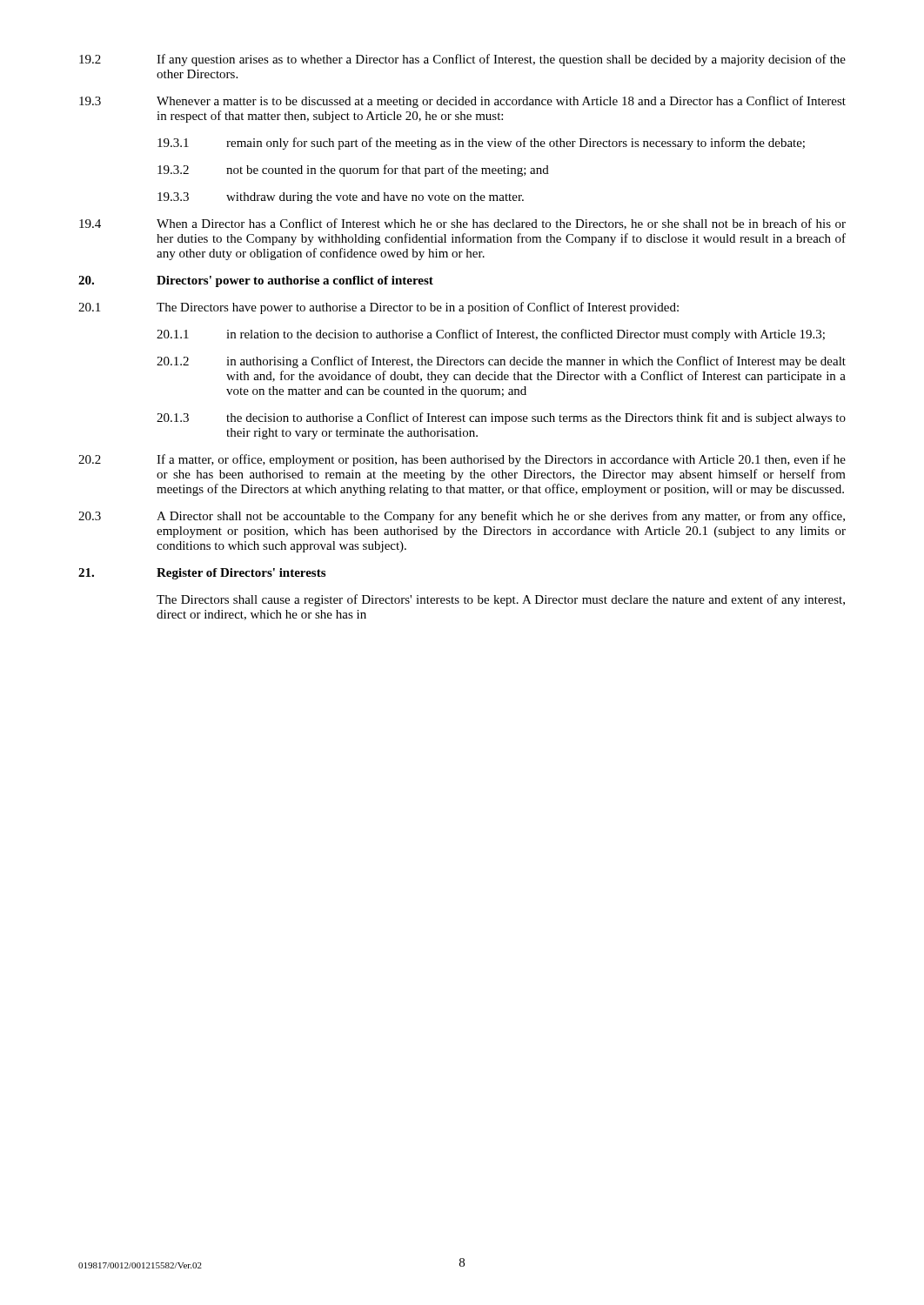Screen dimensions: 1305x924
Task: Locate the block starting "21. Register of Directors' interests"
Action: 202,574
